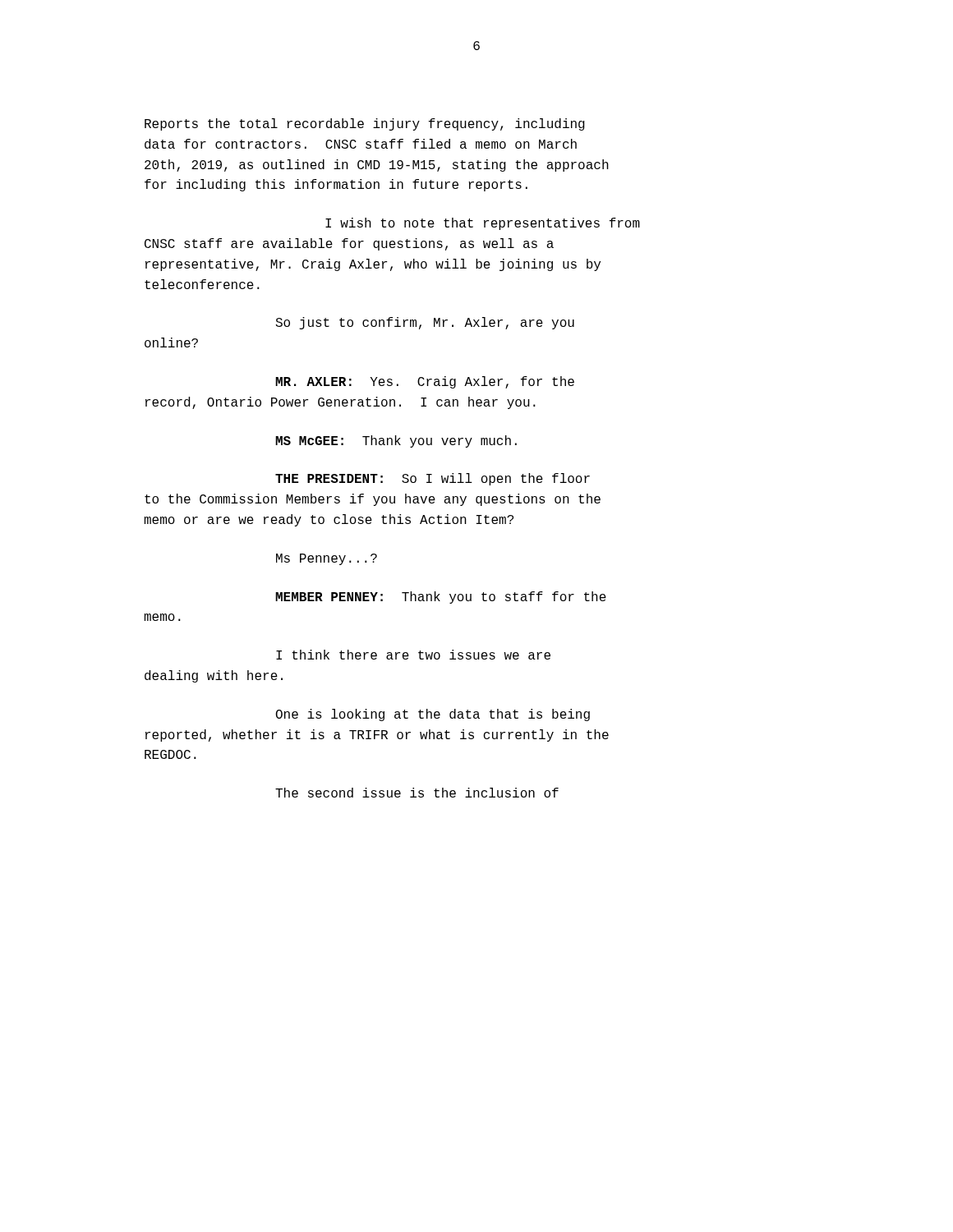Select the text with the text "Ms Penney...?"
This screenshot has width=953, height=1232.
click(326, 559)
